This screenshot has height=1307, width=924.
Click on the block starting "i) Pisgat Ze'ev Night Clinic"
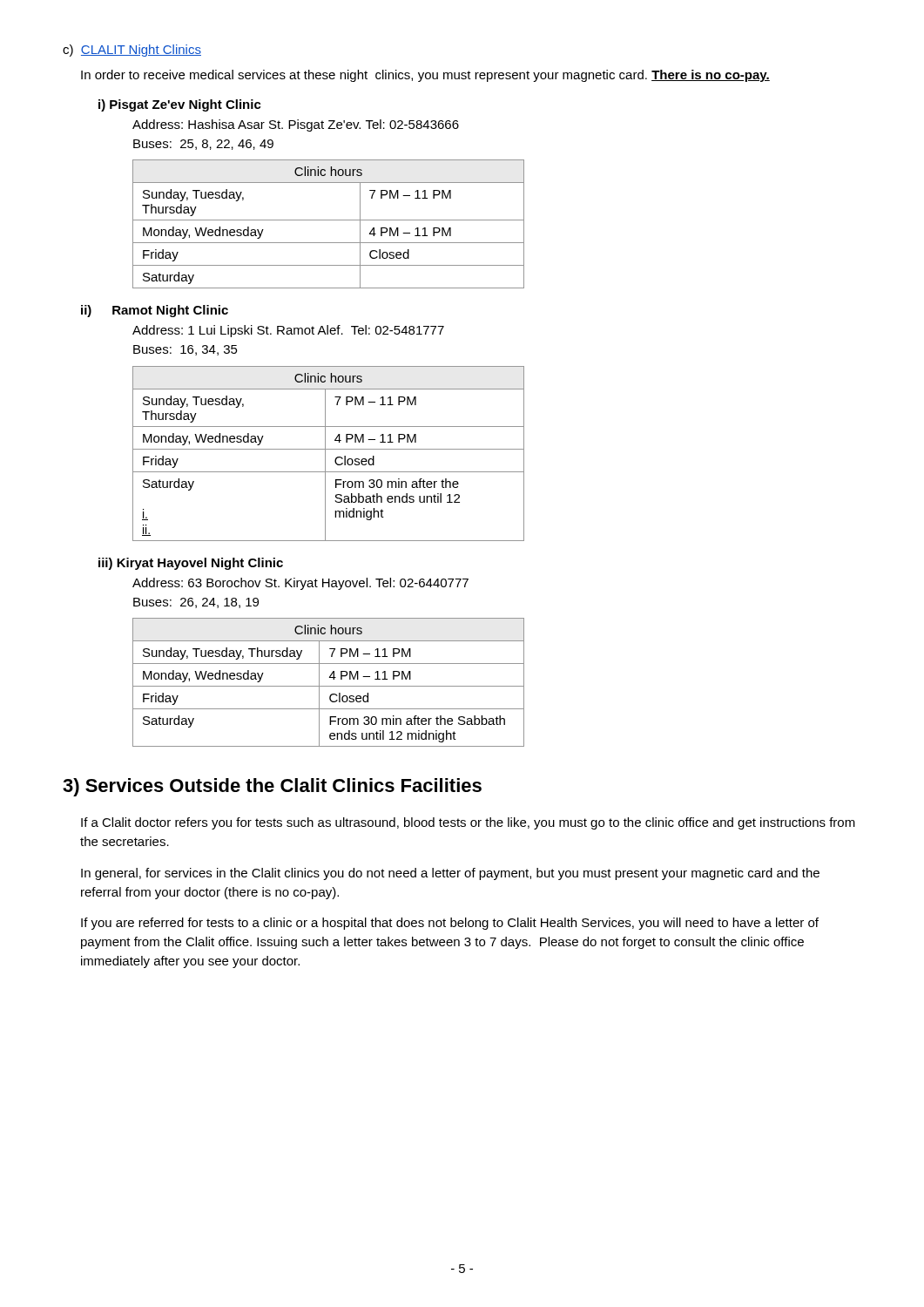coord(179,104)
